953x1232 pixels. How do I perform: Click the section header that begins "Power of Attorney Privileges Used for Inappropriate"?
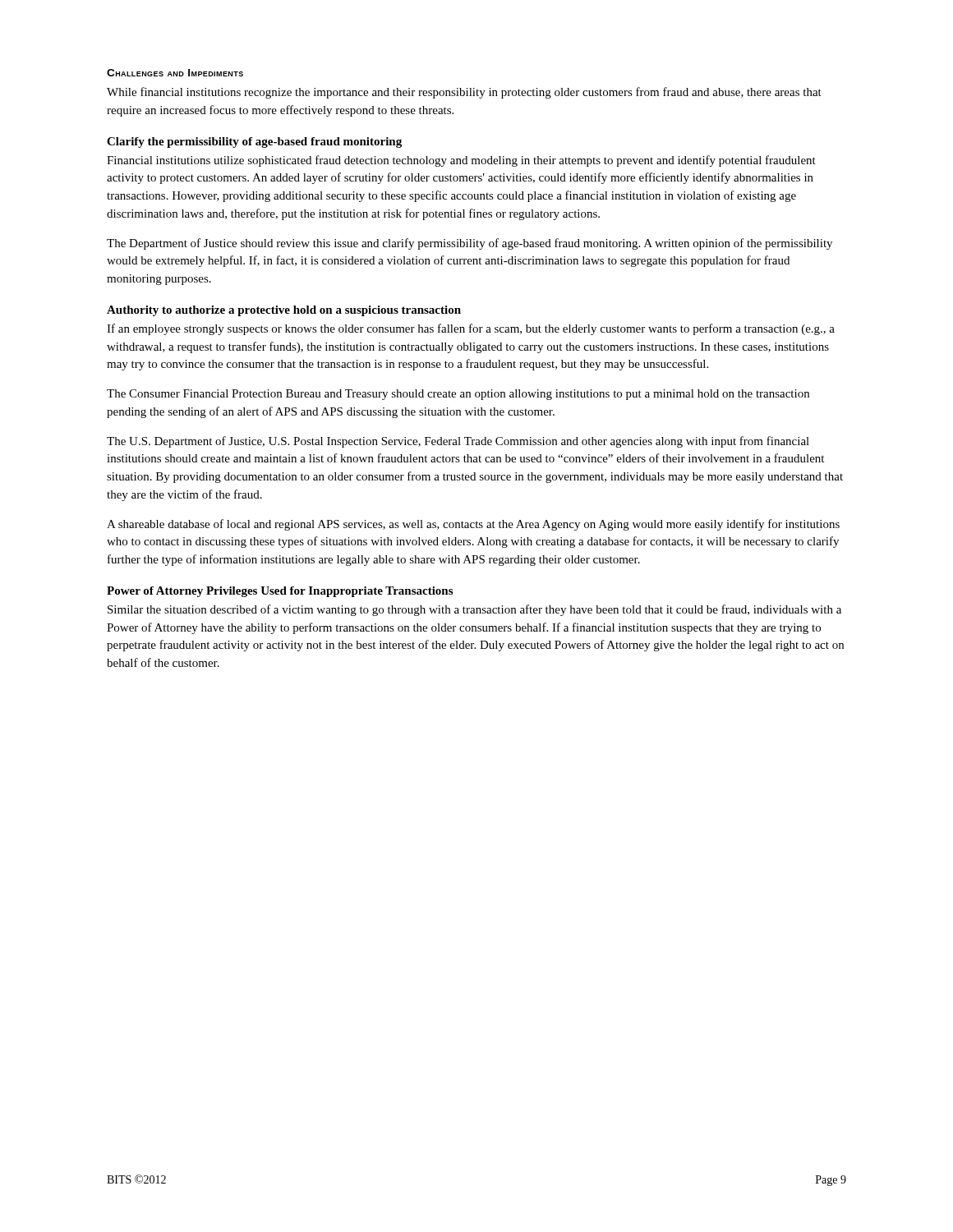pos(280,590)
